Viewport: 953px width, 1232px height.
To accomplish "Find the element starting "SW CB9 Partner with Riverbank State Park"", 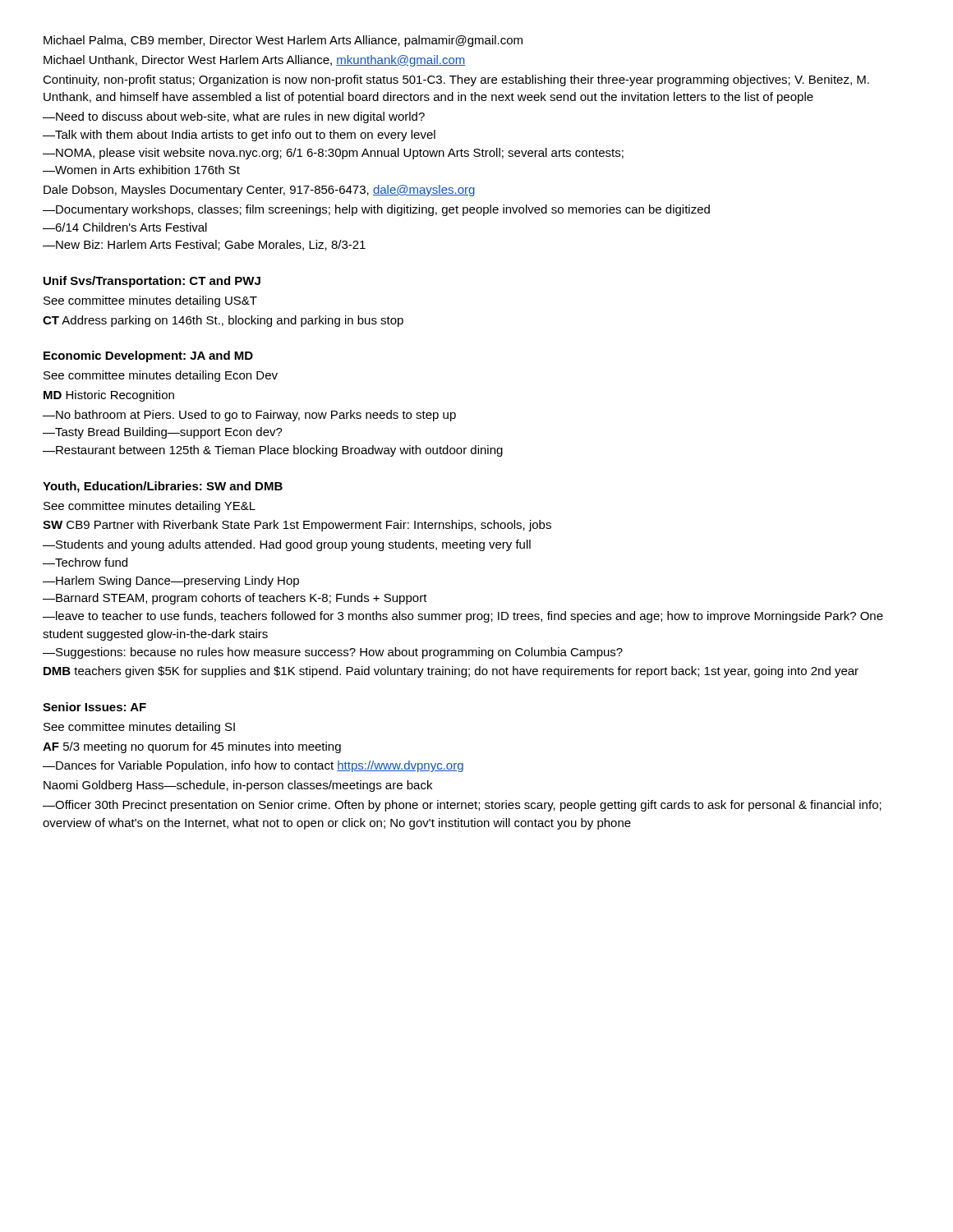I will point(476,525).
